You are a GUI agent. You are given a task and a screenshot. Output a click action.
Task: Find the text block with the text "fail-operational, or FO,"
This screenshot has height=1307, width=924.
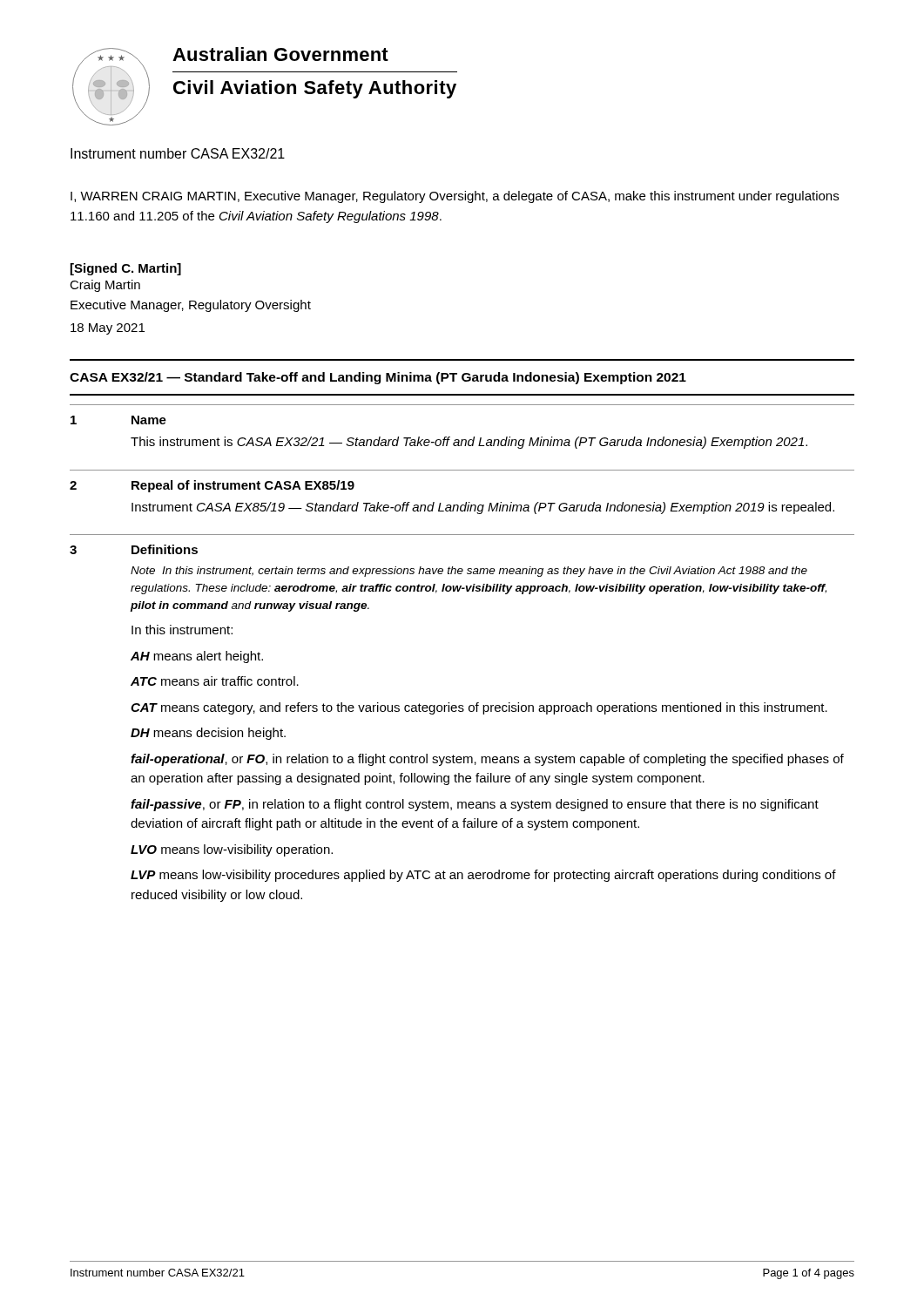487,768
